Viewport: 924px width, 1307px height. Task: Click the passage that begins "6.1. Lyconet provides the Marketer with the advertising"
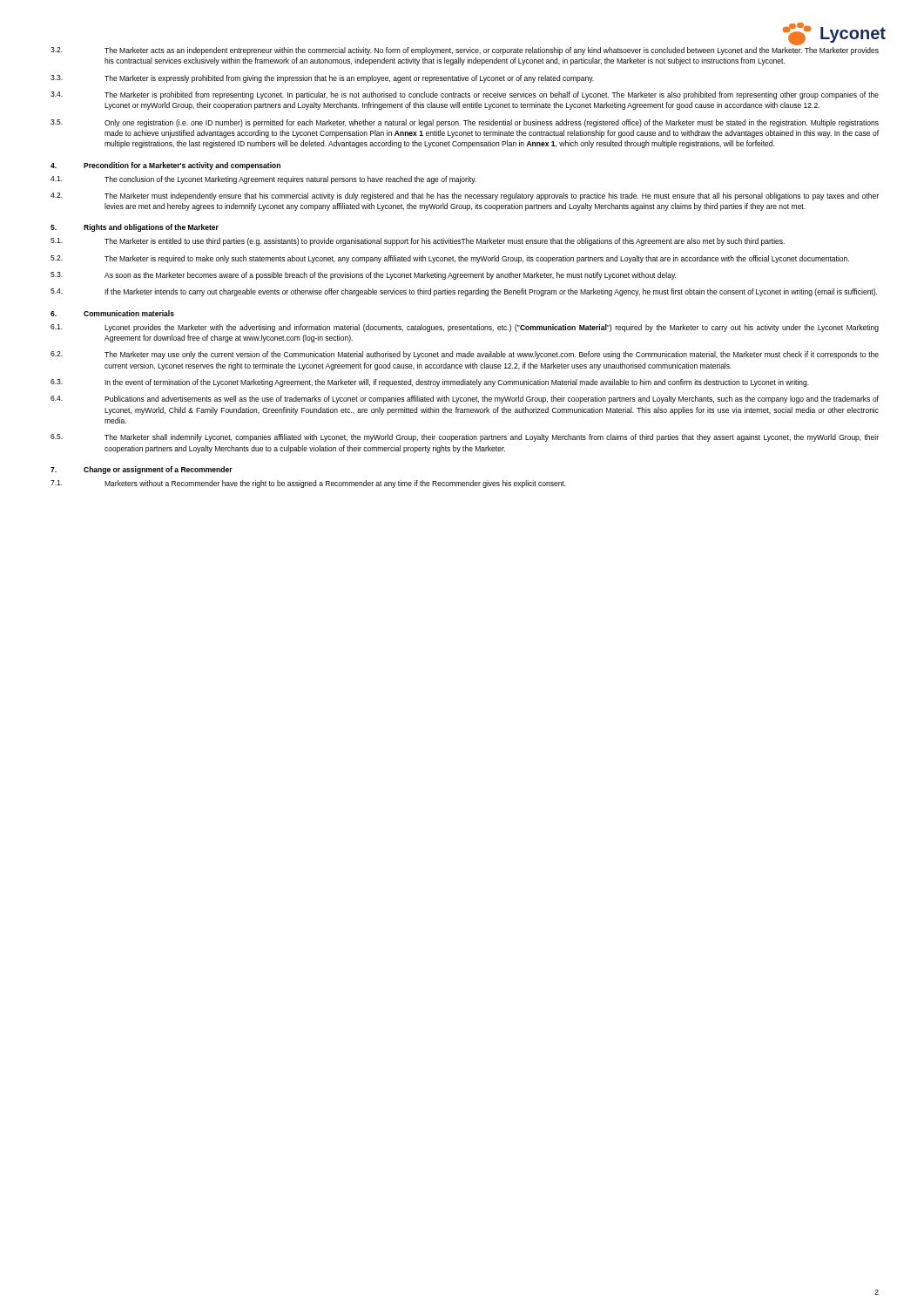(465, 333)
